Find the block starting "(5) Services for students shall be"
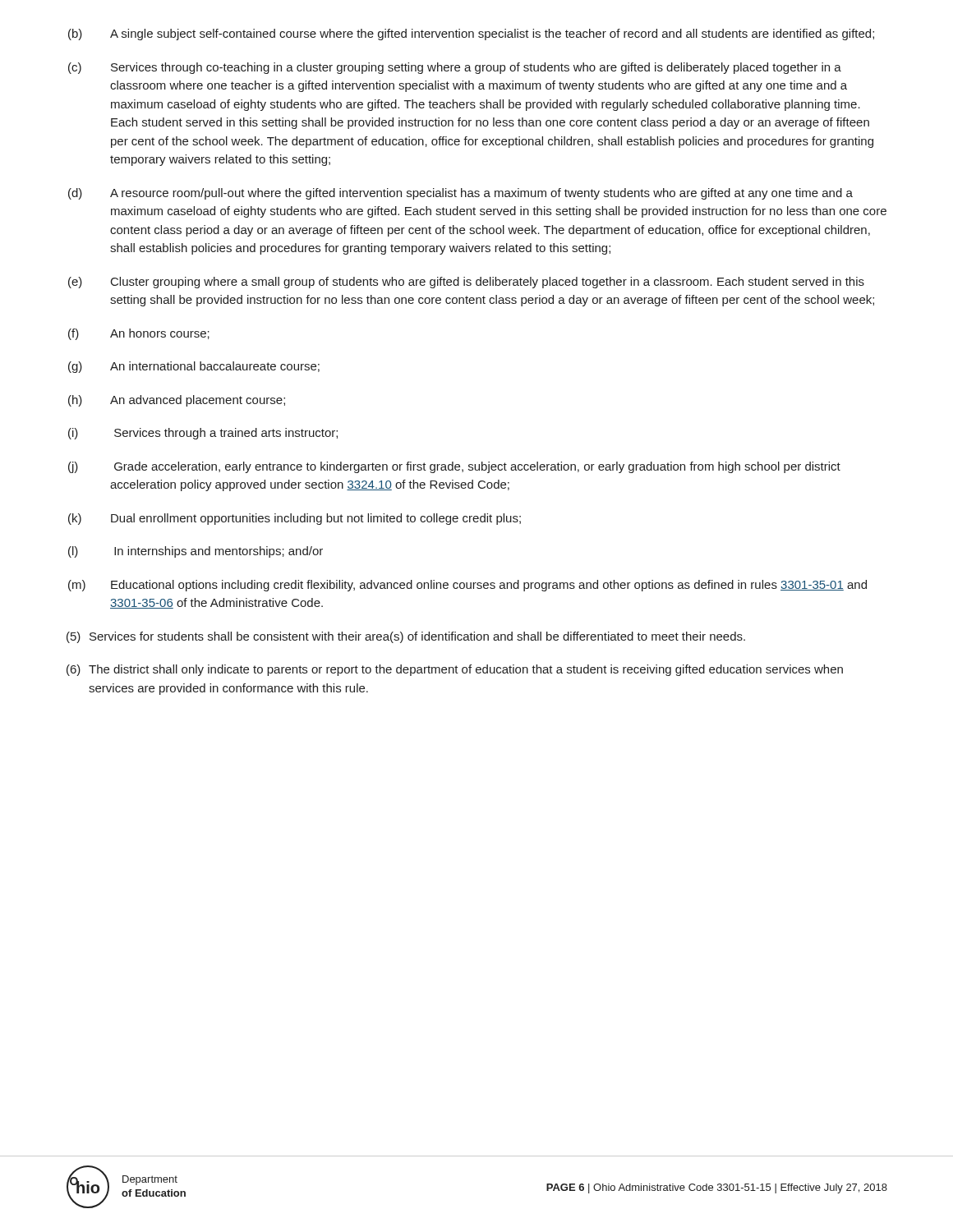Image resolution: width=953 pixels, height=1232 pixels. click(476, 636)
